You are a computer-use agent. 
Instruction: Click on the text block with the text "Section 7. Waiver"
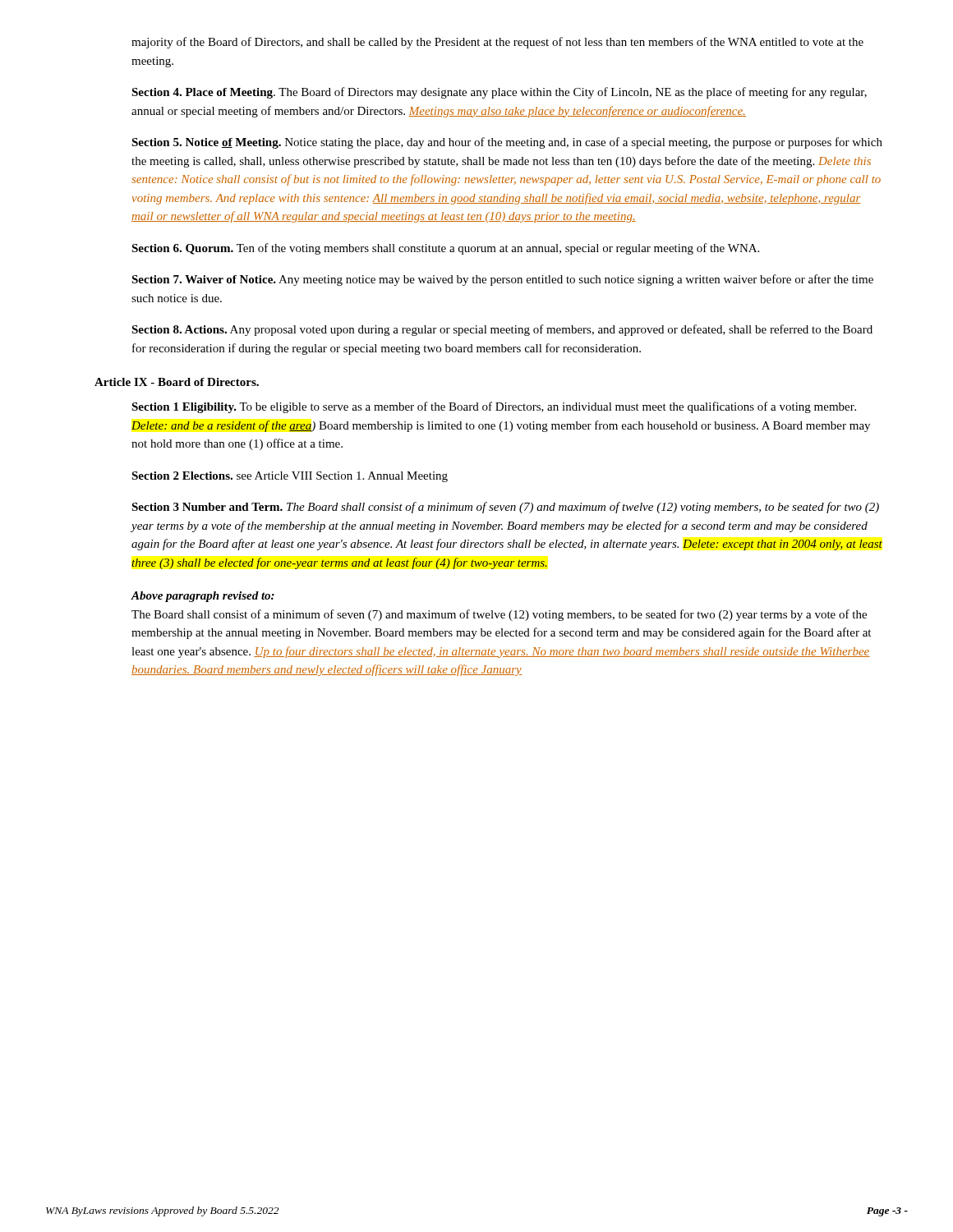click(503, 288)
